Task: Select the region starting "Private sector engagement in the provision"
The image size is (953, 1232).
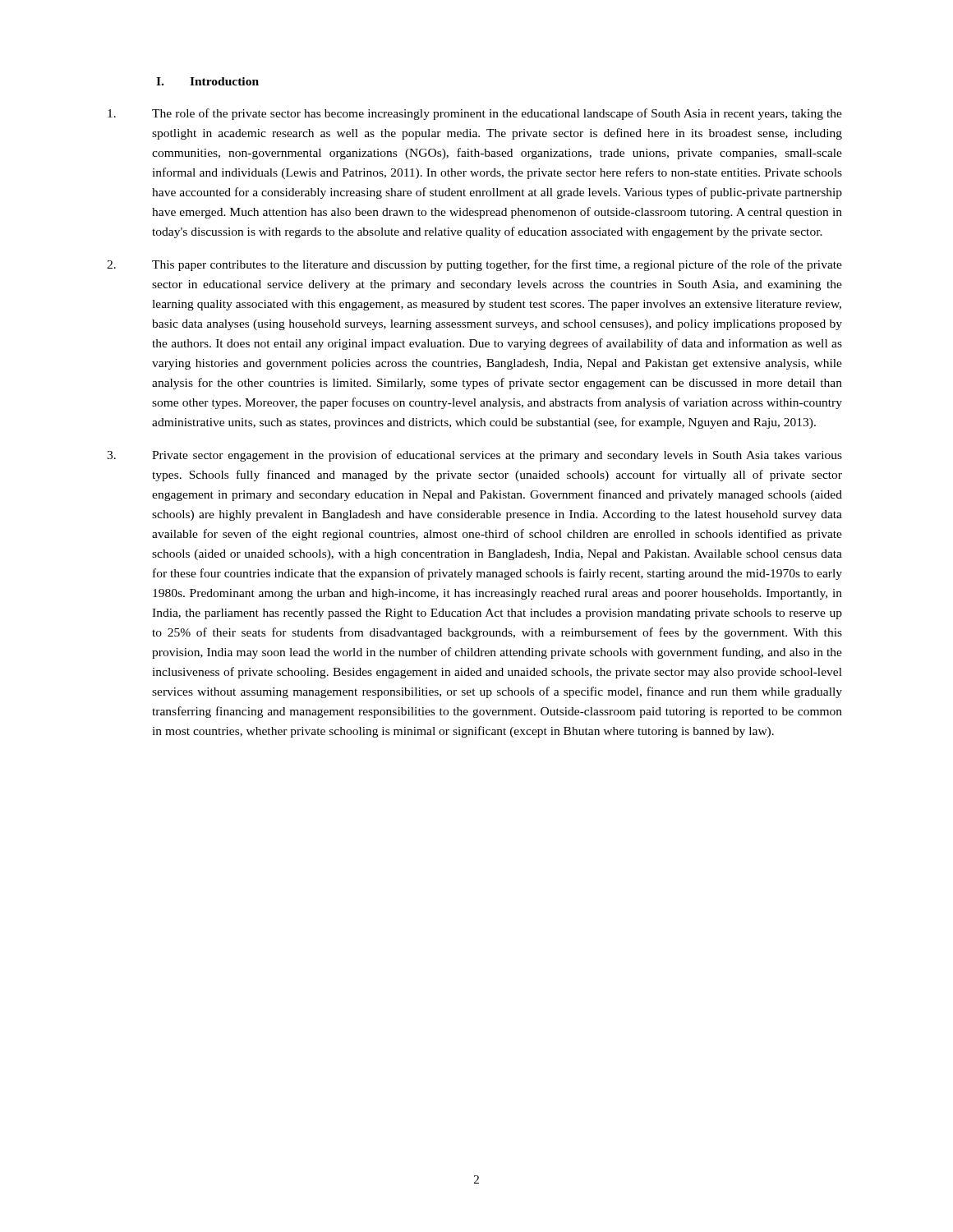Action: coord(474,593)
